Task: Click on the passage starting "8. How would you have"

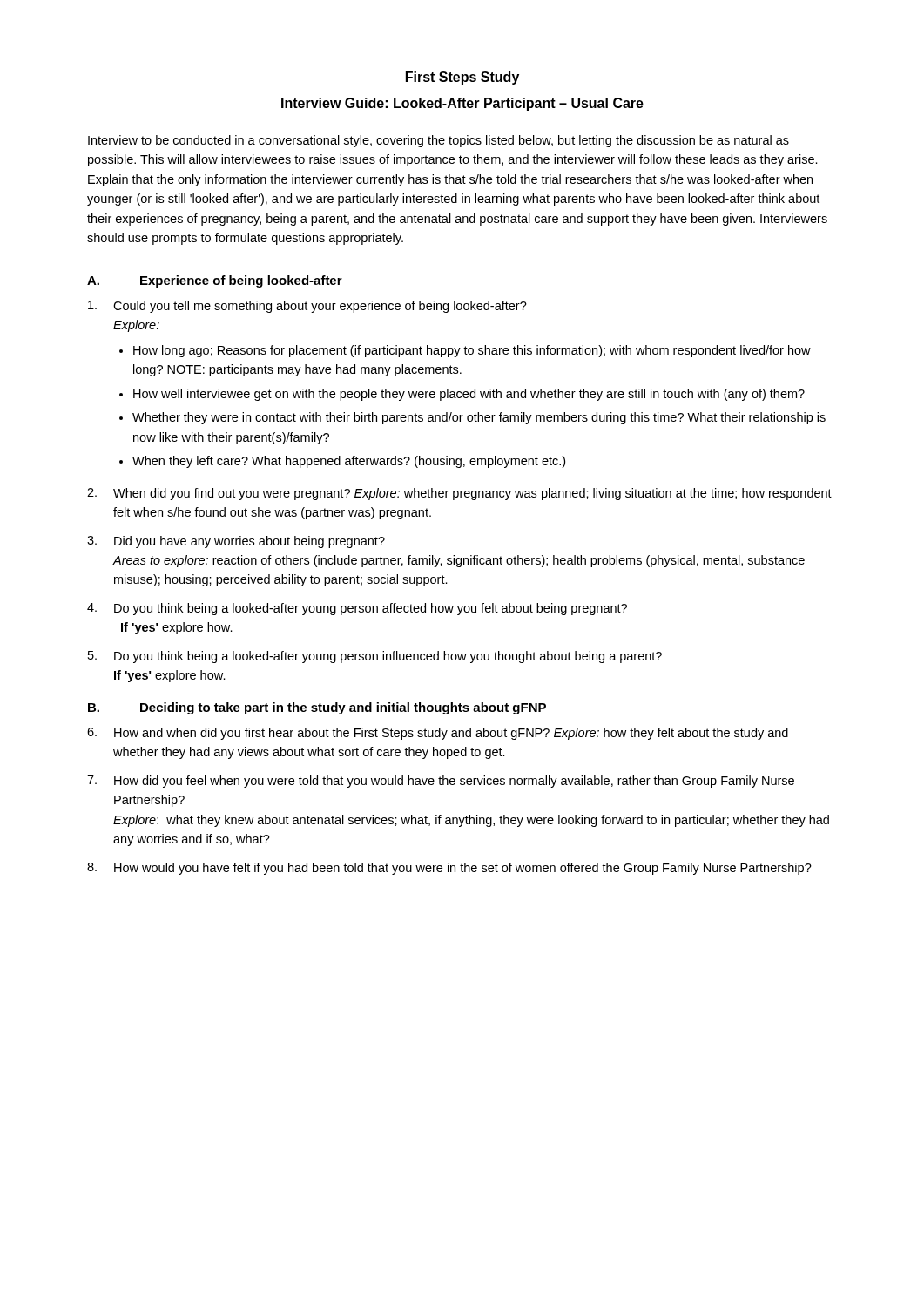Action: click(462, 868)
